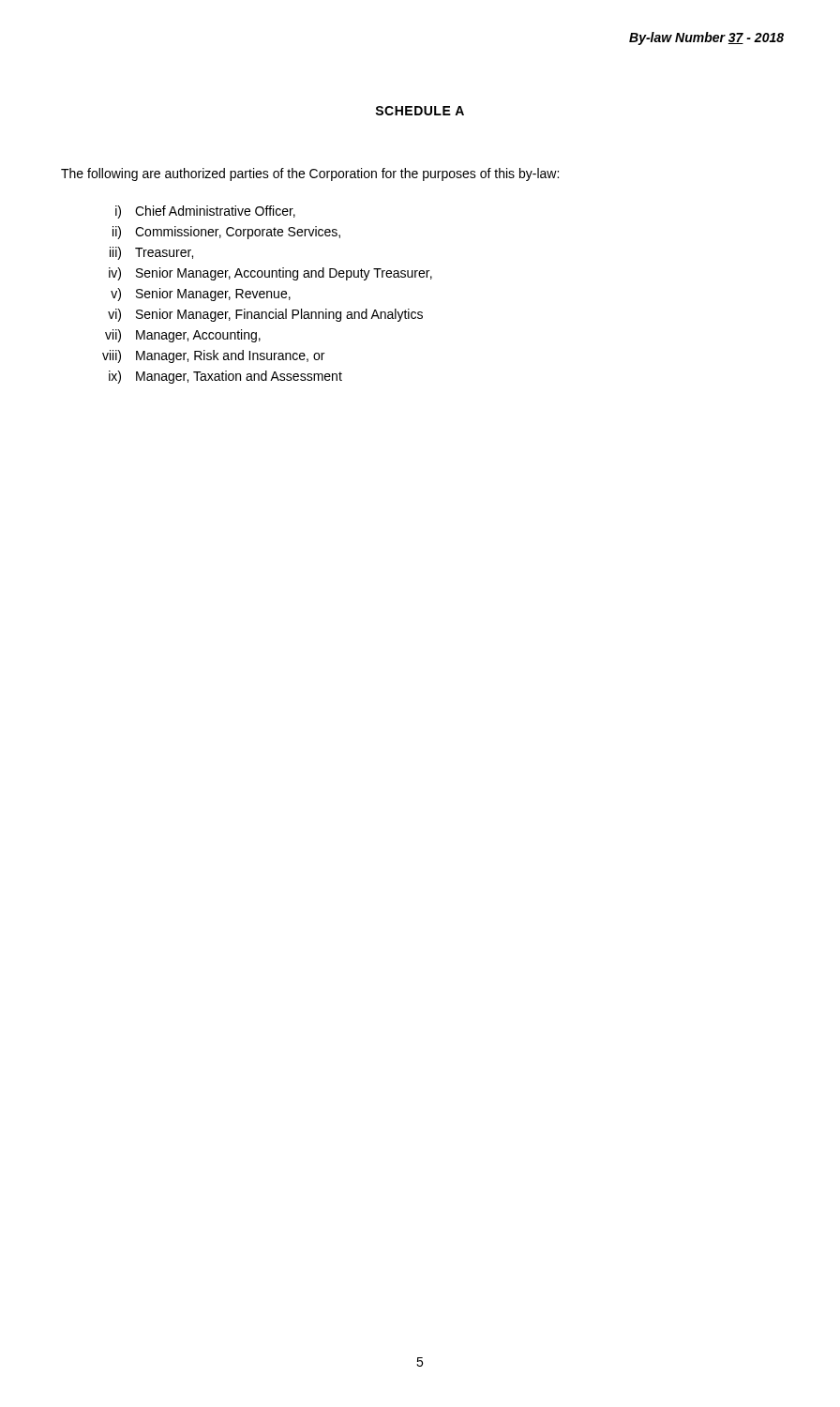This screenshot has width=840, height=1407.
Task: Where is the passage that starts "The following are authorized parties of"?
Action: (x=310, y=174)
